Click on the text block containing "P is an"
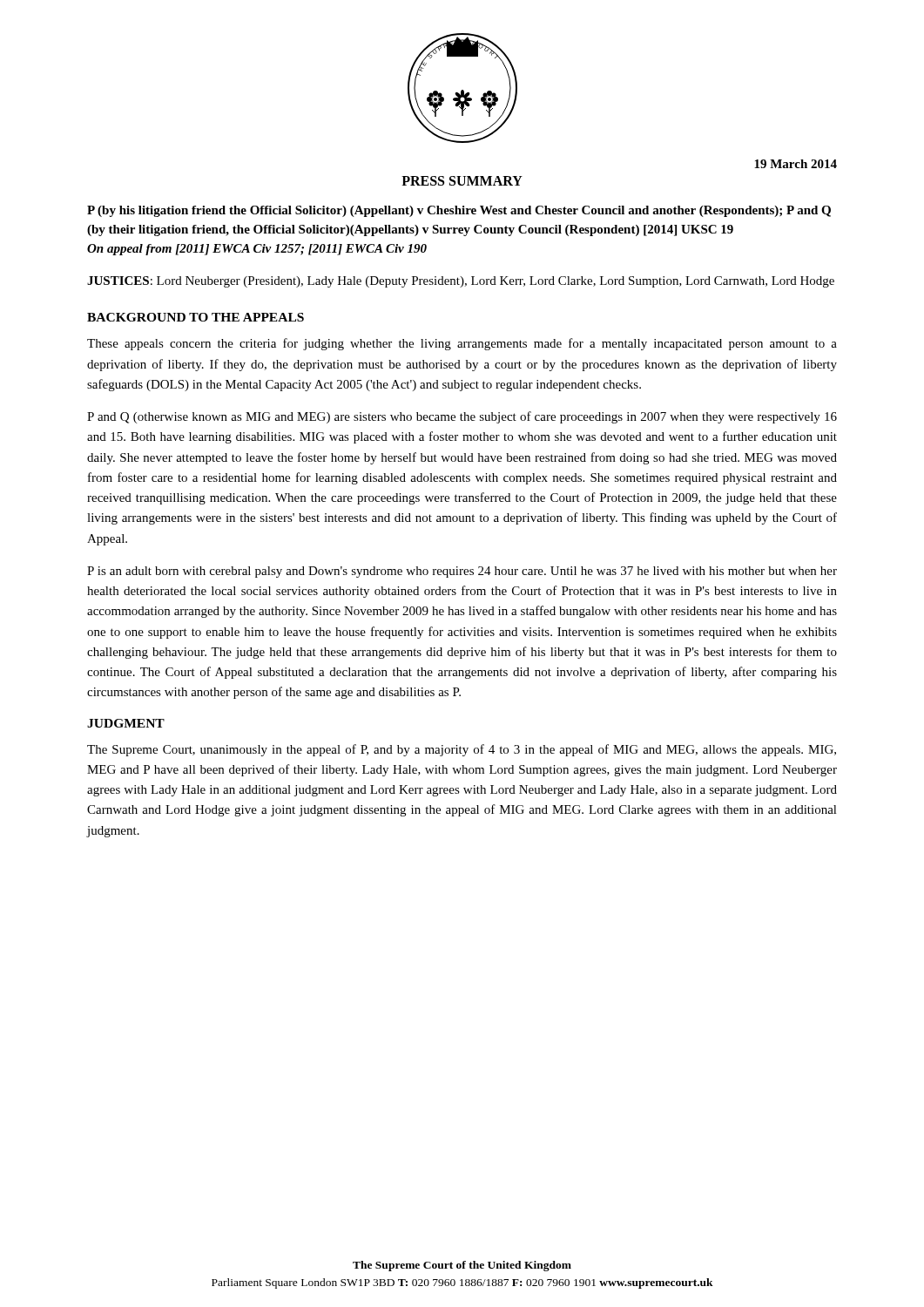 (x=462, y=631)
